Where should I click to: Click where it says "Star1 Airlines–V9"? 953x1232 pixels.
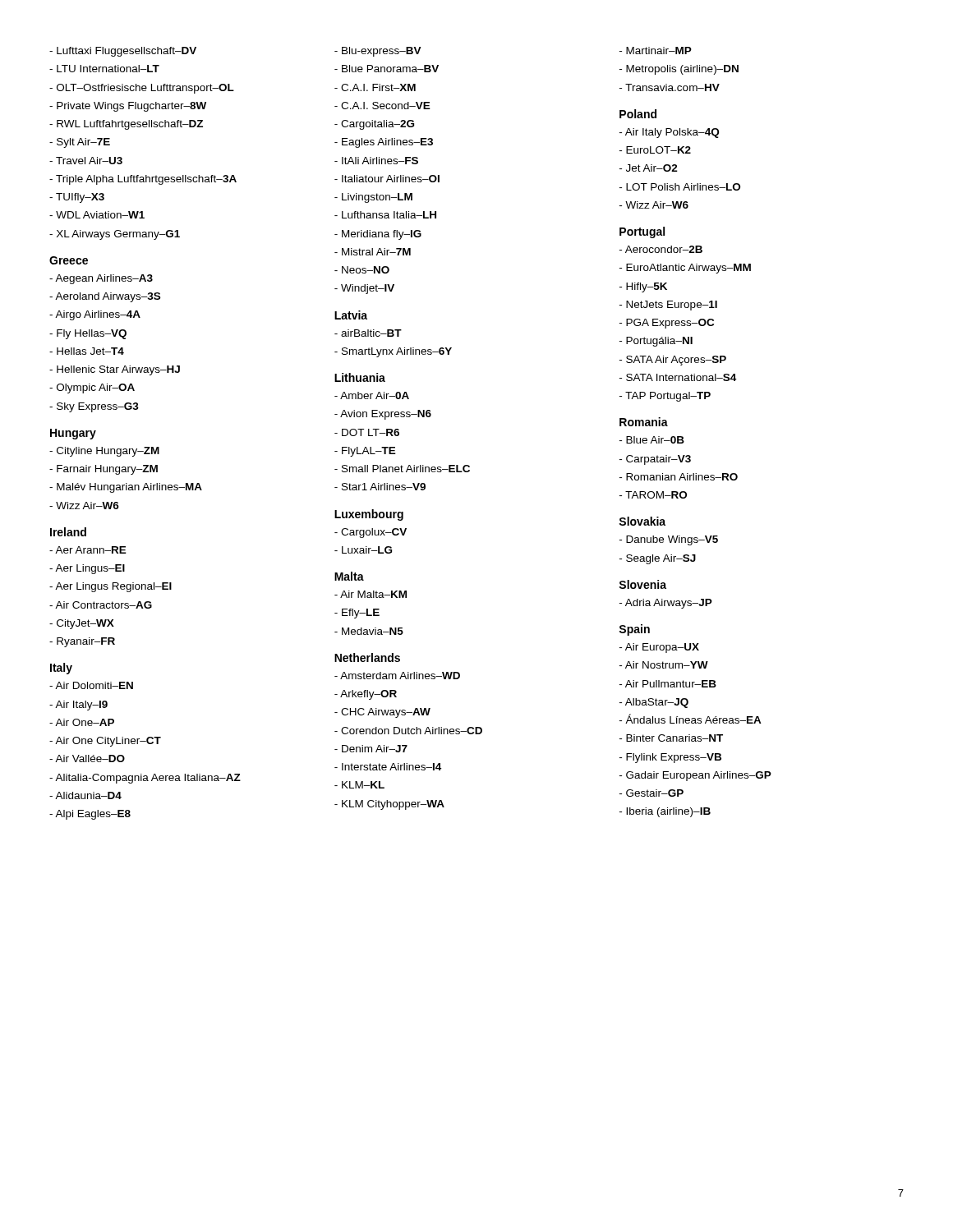tap(380, 487)
